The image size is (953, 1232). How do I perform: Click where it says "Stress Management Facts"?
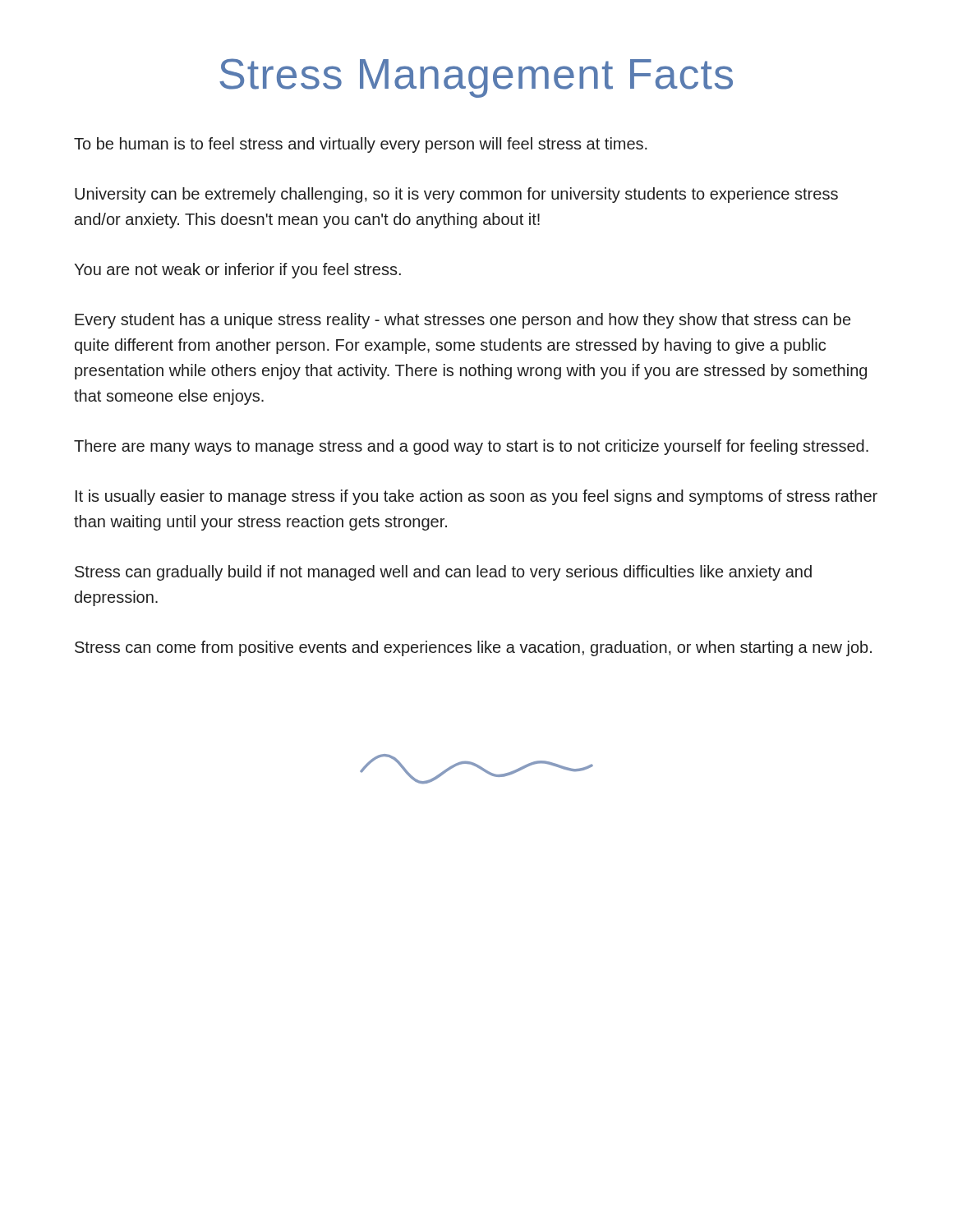tap(476, 74)
